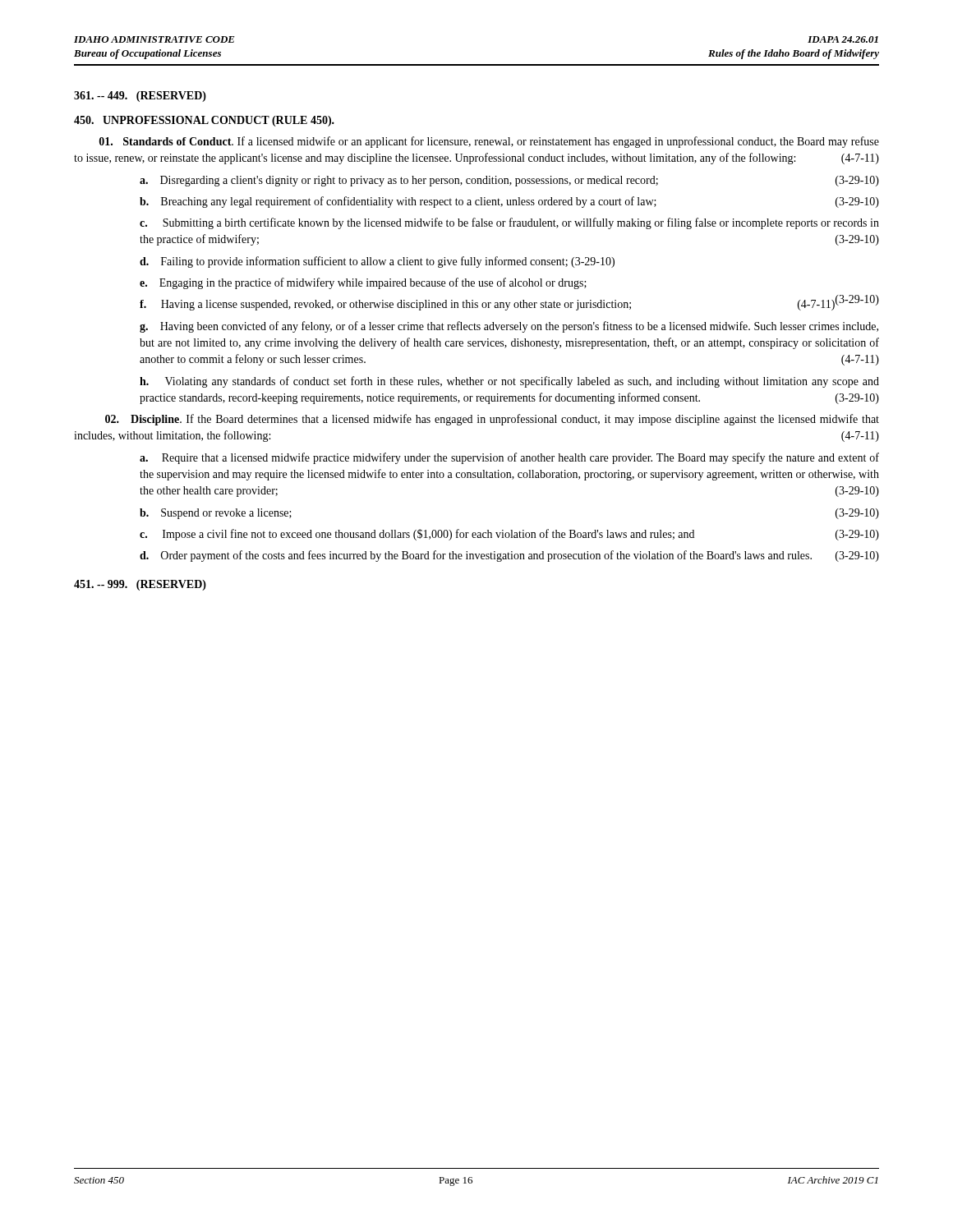Screen dimensions: 1232x953
Task: Locate the region starting "h. Violating any standards of"
Action: tap(509, 391)
